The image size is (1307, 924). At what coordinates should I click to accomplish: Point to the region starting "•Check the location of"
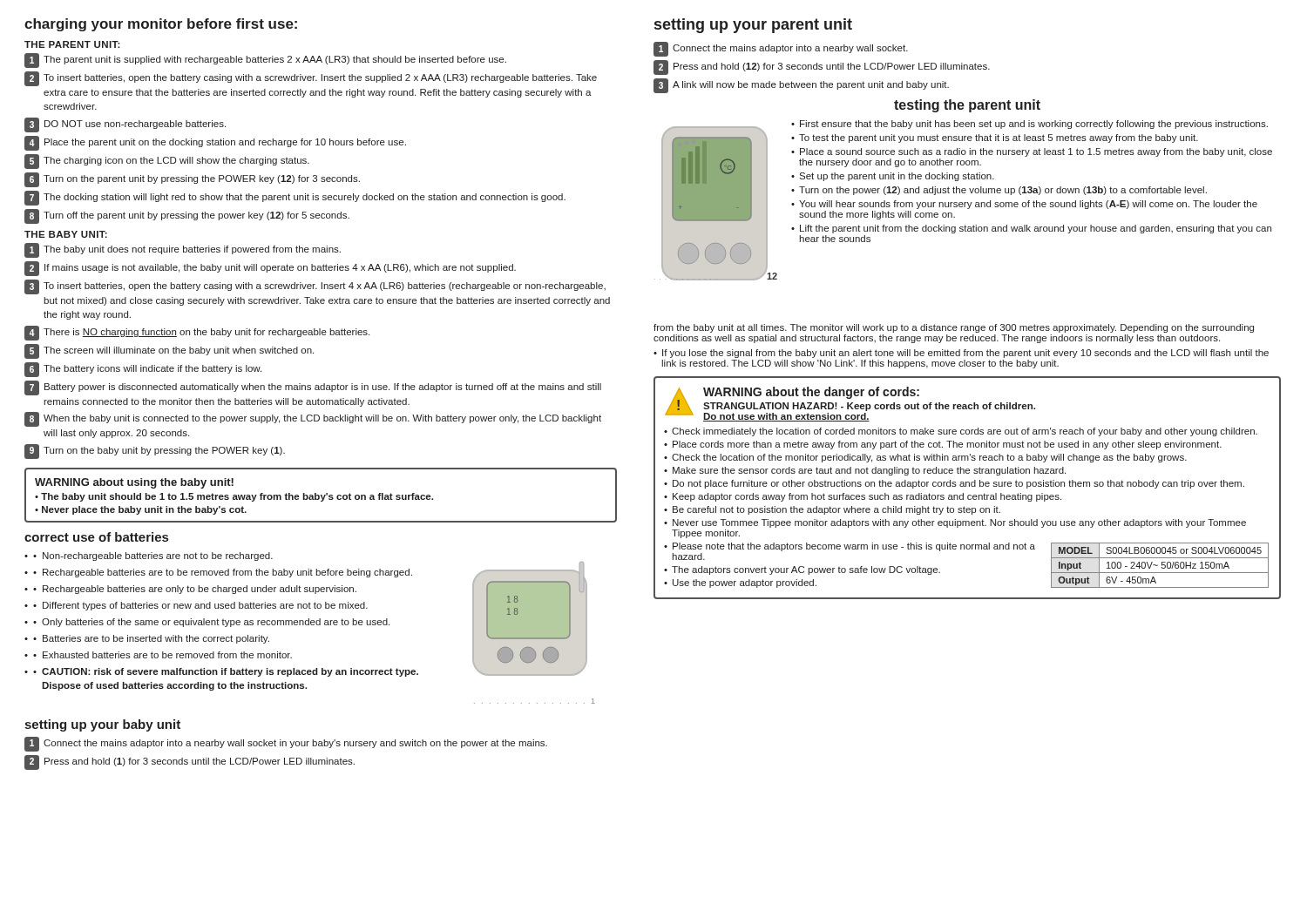coord(925,457)
